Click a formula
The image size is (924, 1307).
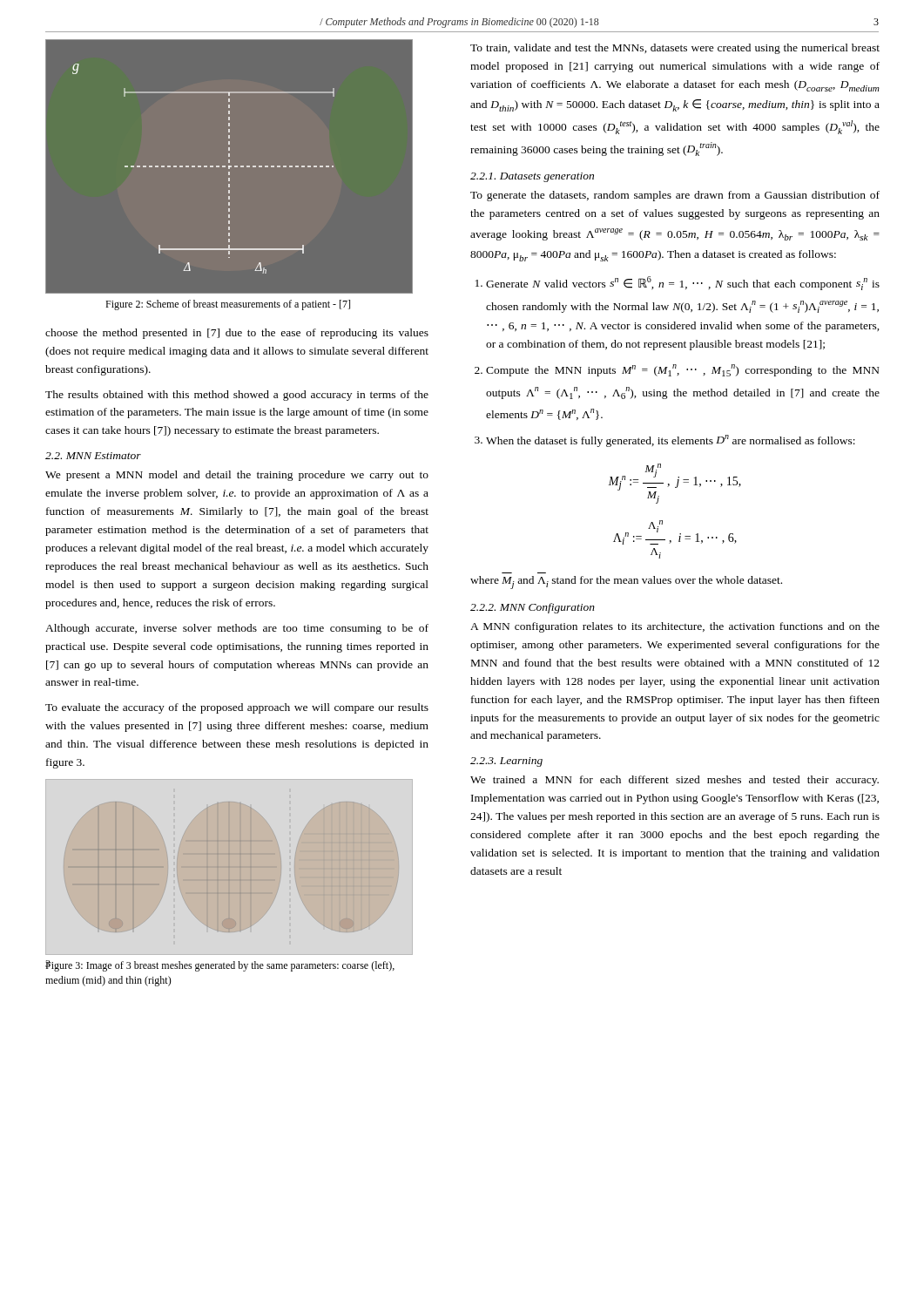[675, 511]
